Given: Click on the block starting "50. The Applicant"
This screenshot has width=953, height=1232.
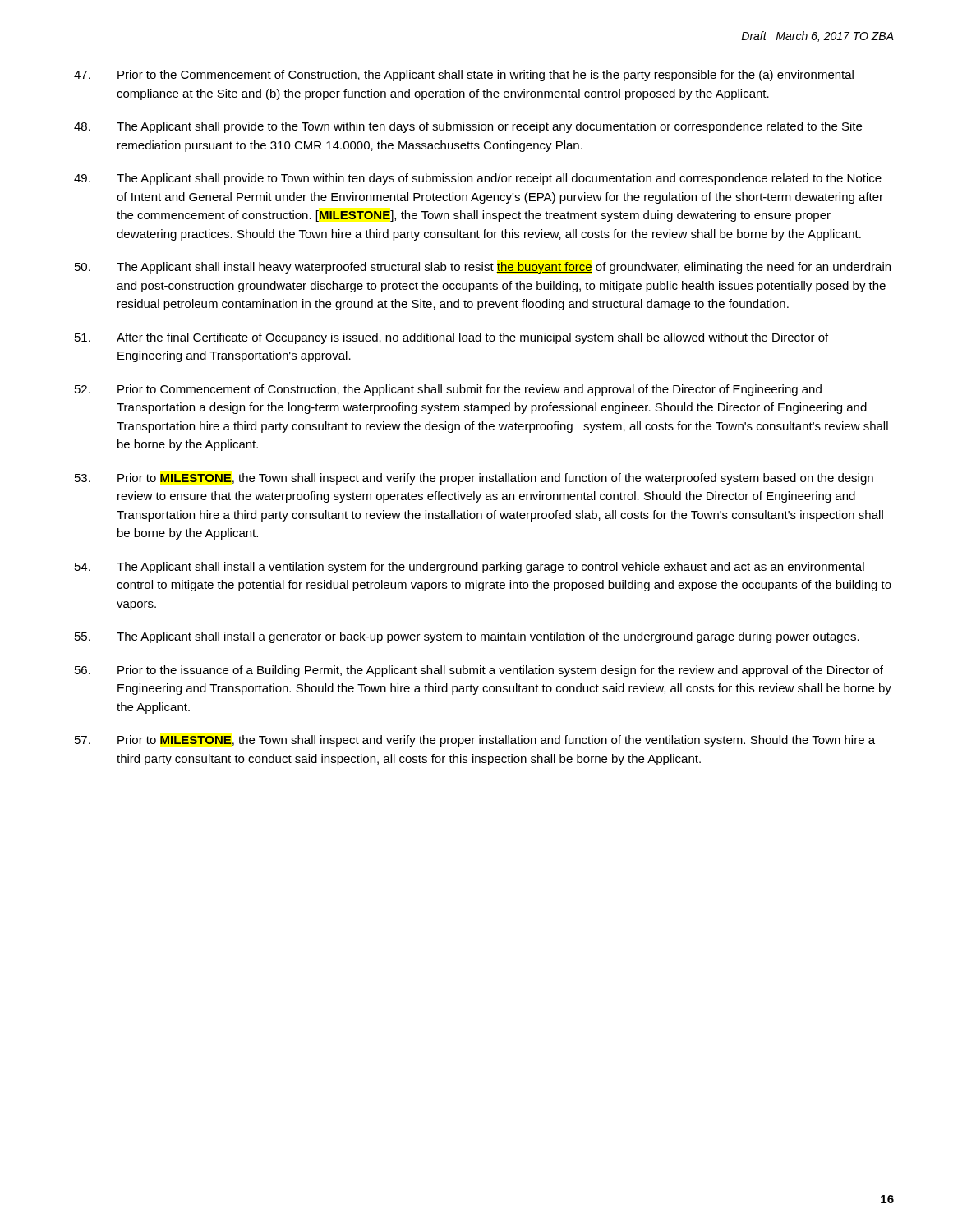Looking at the screenshot, I should click(x=484, y=286).
